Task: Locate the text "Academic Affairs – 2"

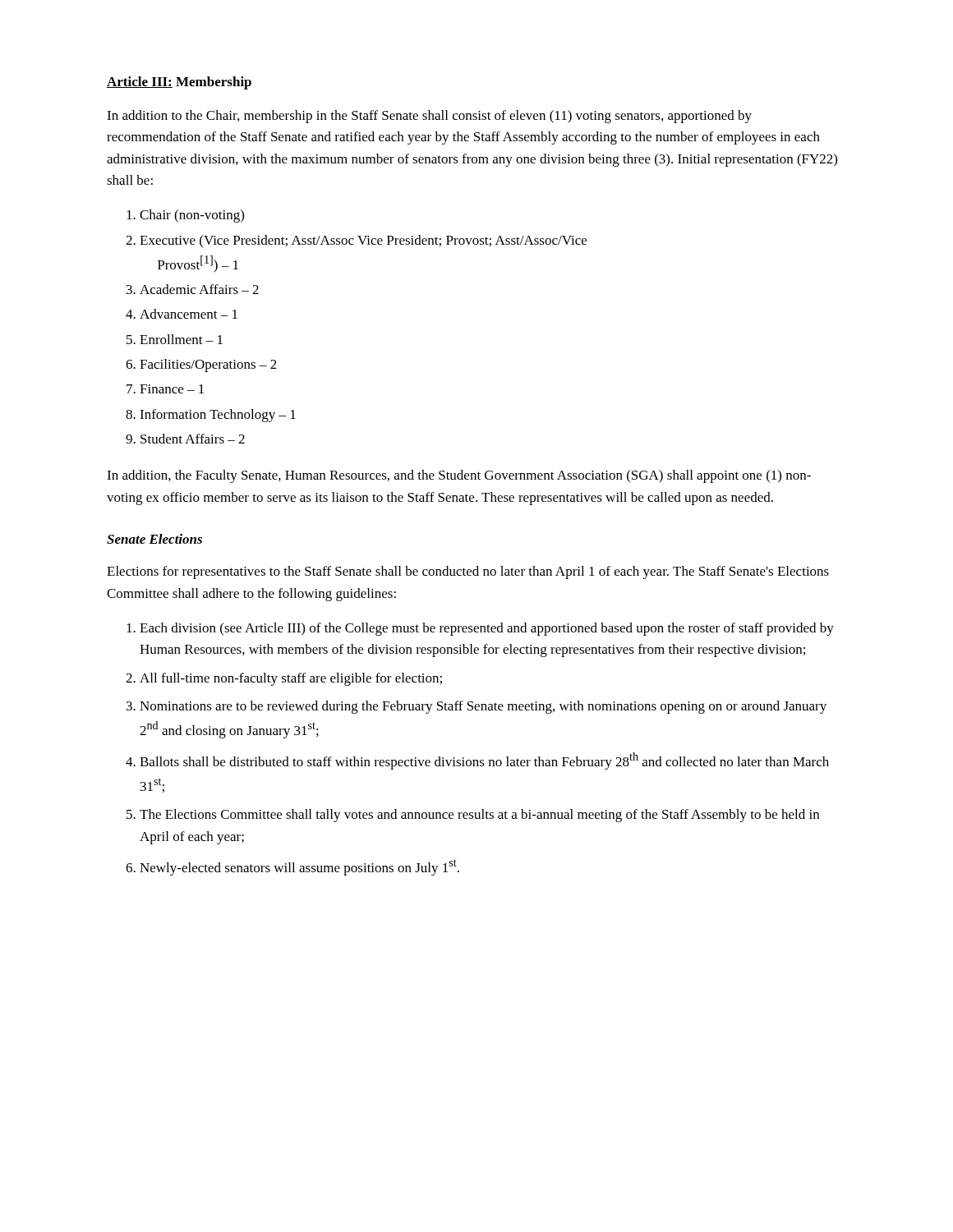Action: 199,290
